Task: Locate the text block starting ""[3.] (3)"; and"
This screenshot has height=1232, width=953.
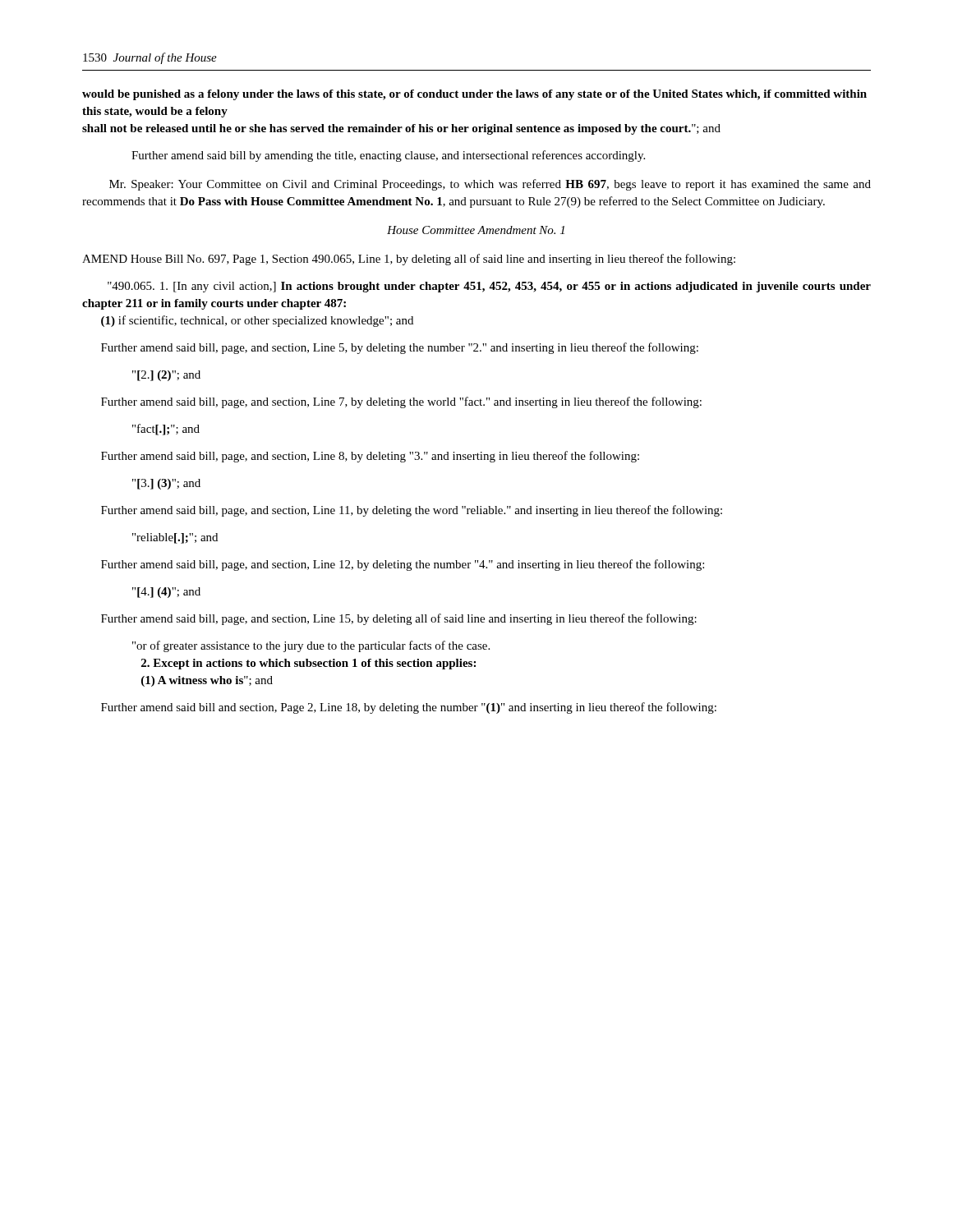Action: [166, 483]
